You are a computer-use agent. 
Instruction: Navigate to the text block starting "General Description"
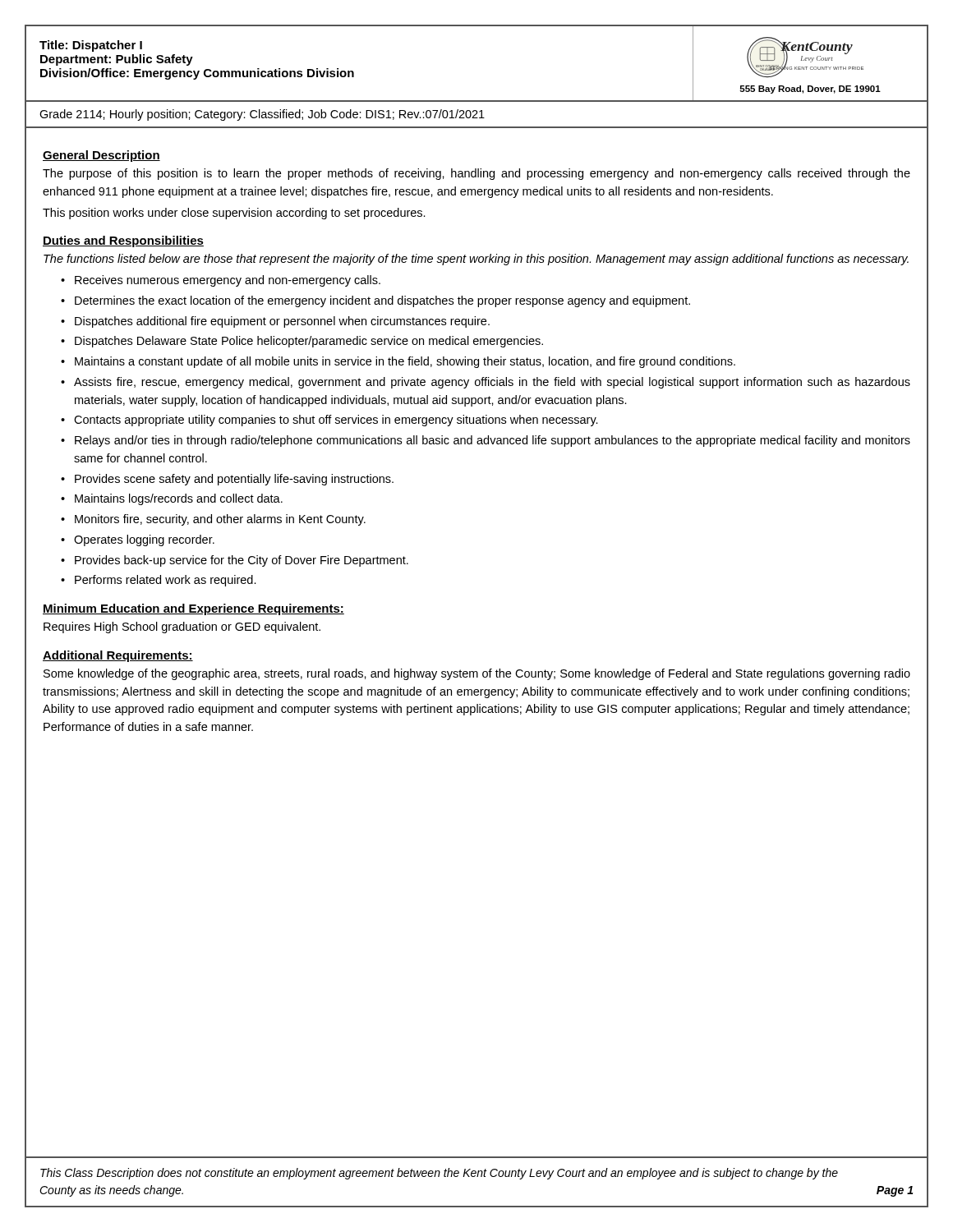click(101, 155)
